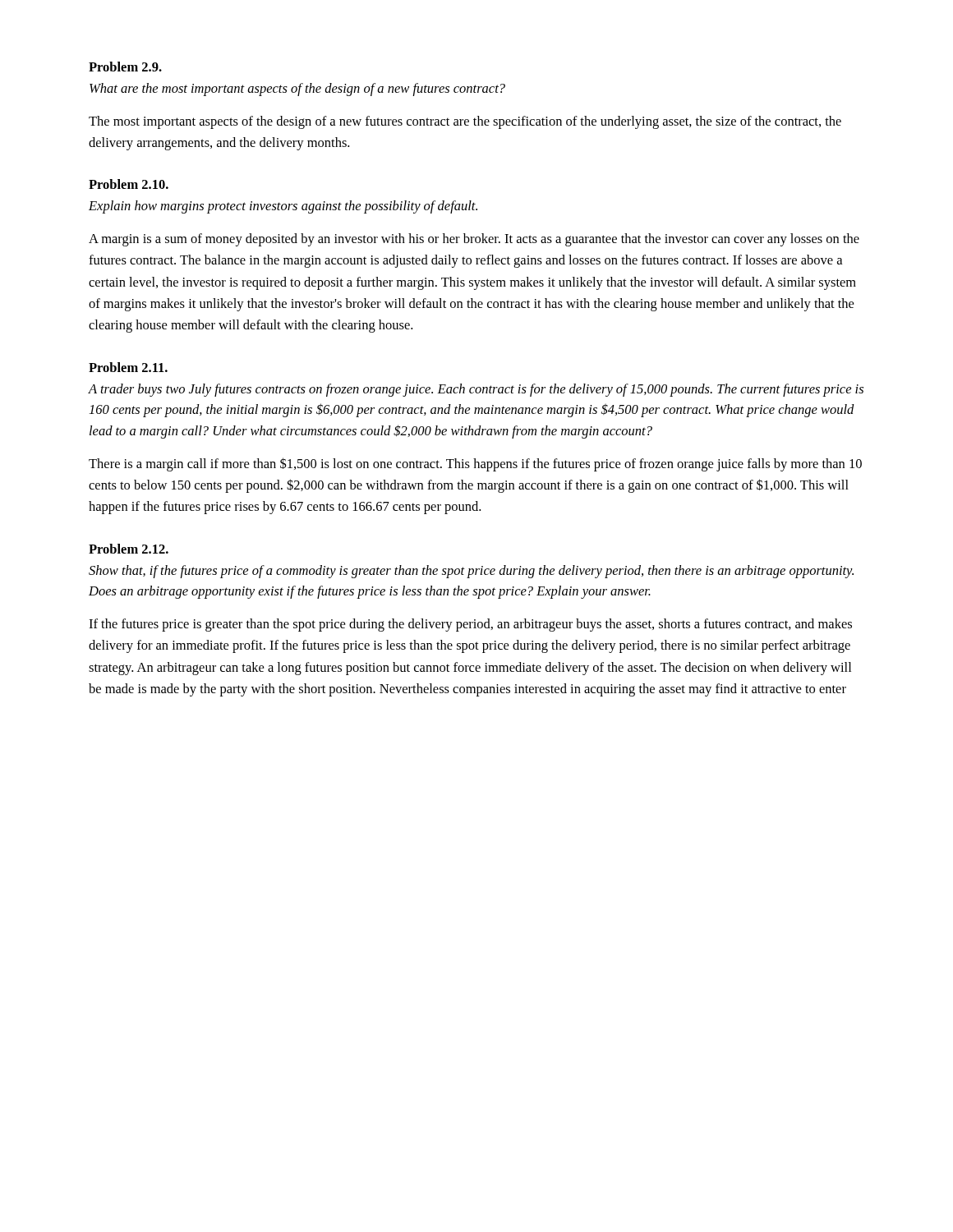The height and width of the screenshot is (1232, 953).
Task: Click on the text starting "Problem 2.9."
Action: click(x=125, y=67)
